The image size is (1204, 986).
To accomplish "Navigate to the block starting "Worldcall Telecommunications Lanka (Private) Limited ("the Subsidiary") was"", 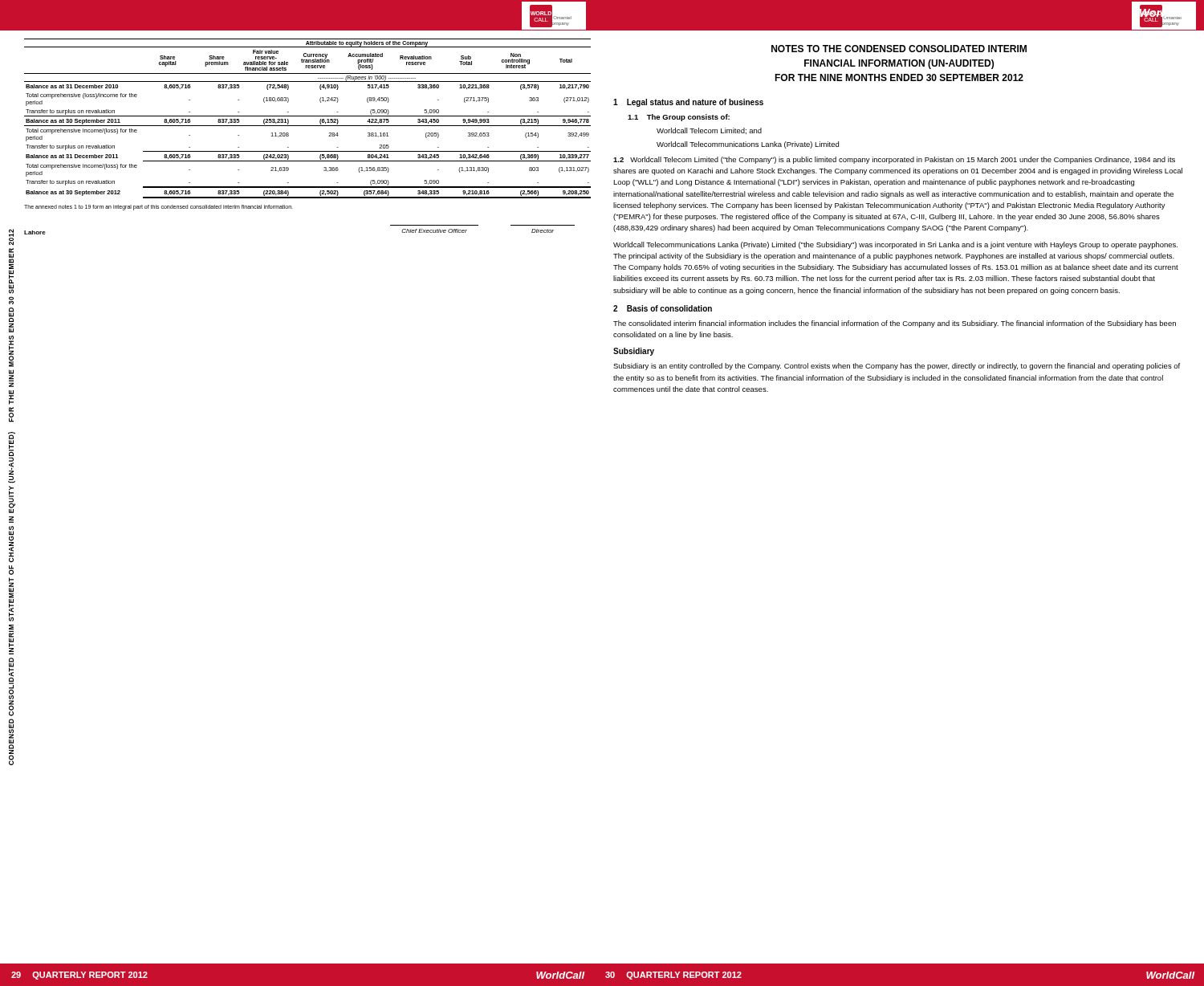I will (896, 267).
